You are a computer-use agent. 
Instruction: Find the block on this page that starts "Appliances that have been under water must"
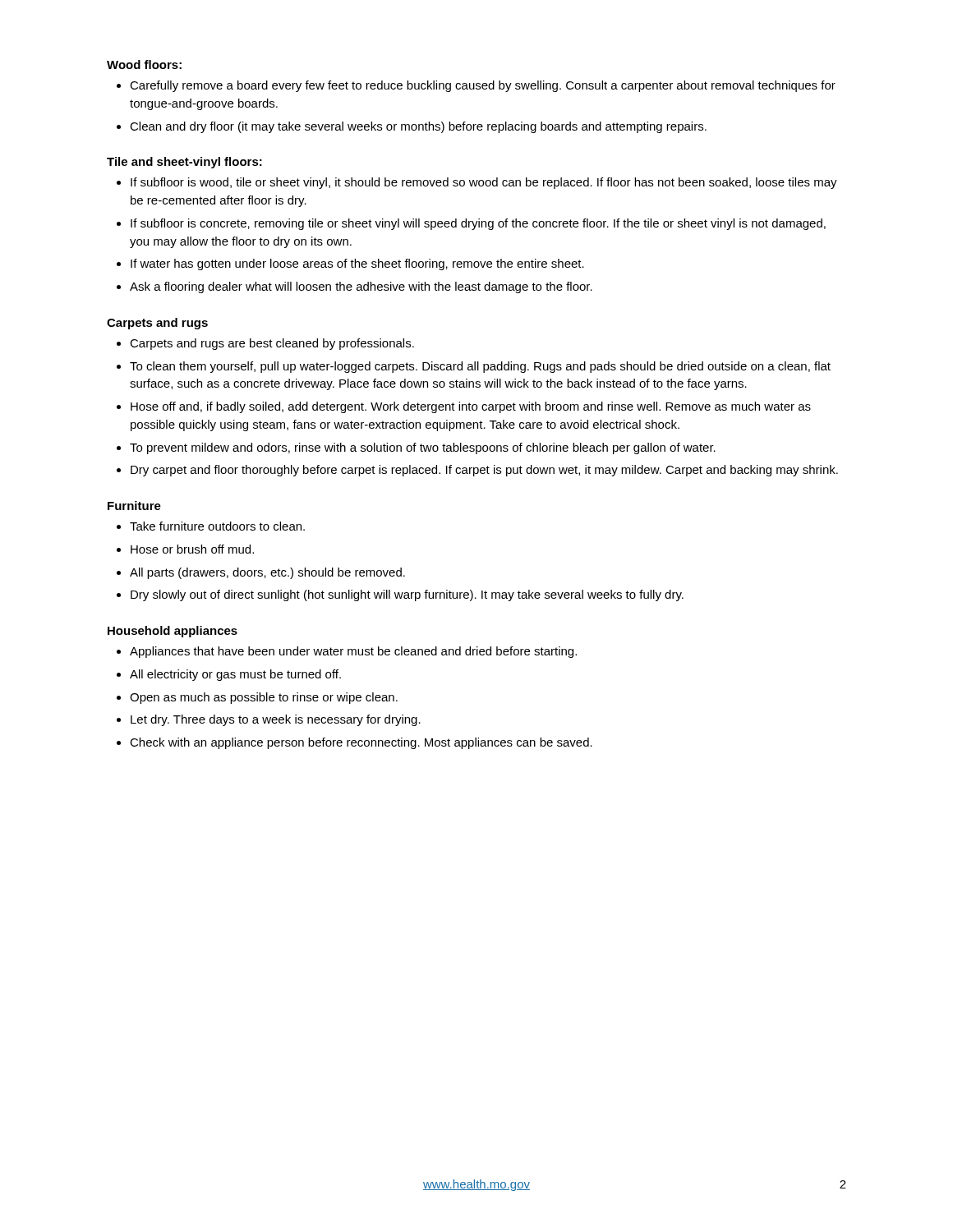tap(354, 651)
